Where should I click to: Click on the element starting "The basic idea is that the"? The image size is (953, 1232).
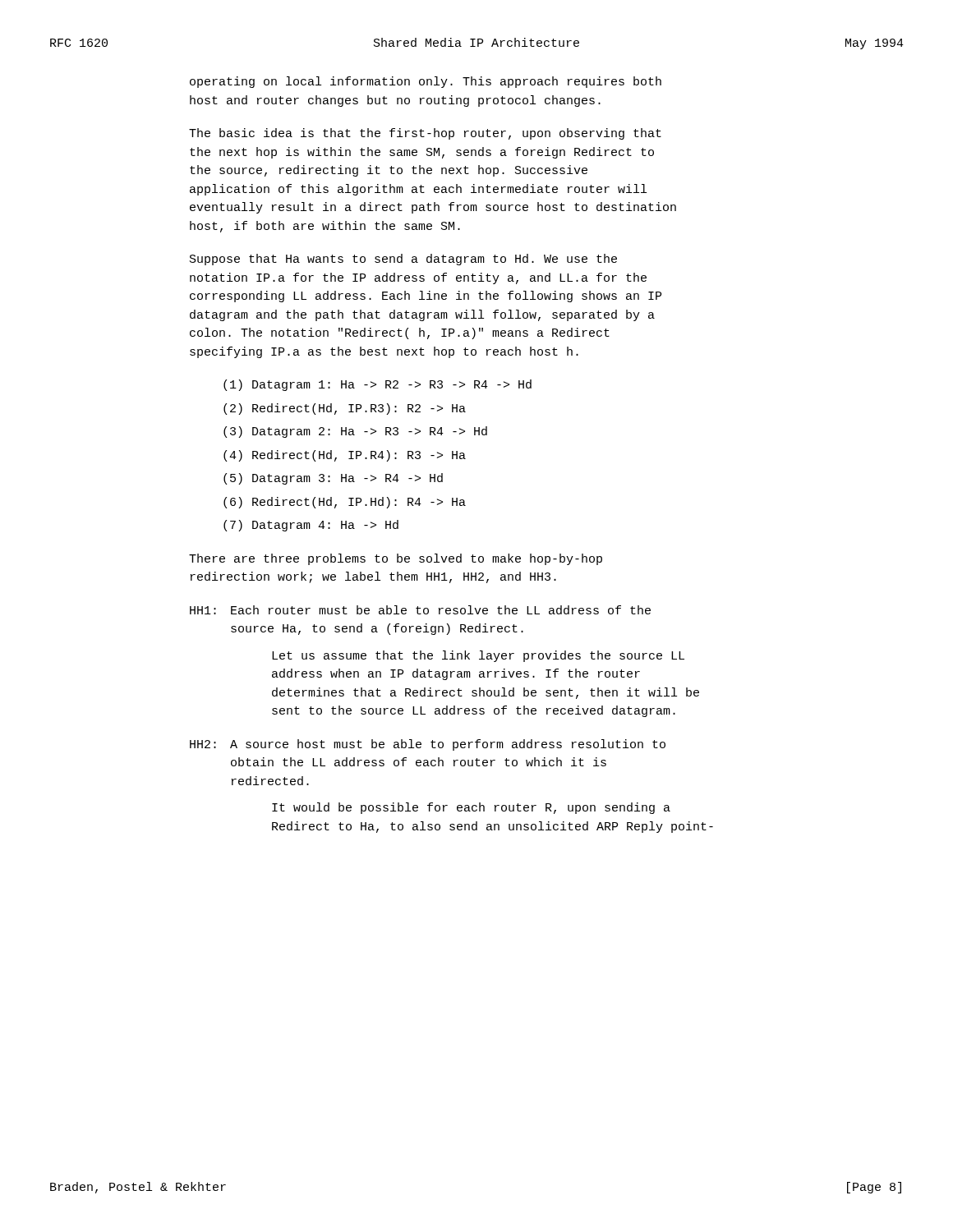pyautogui.click(x=433, y=180)
